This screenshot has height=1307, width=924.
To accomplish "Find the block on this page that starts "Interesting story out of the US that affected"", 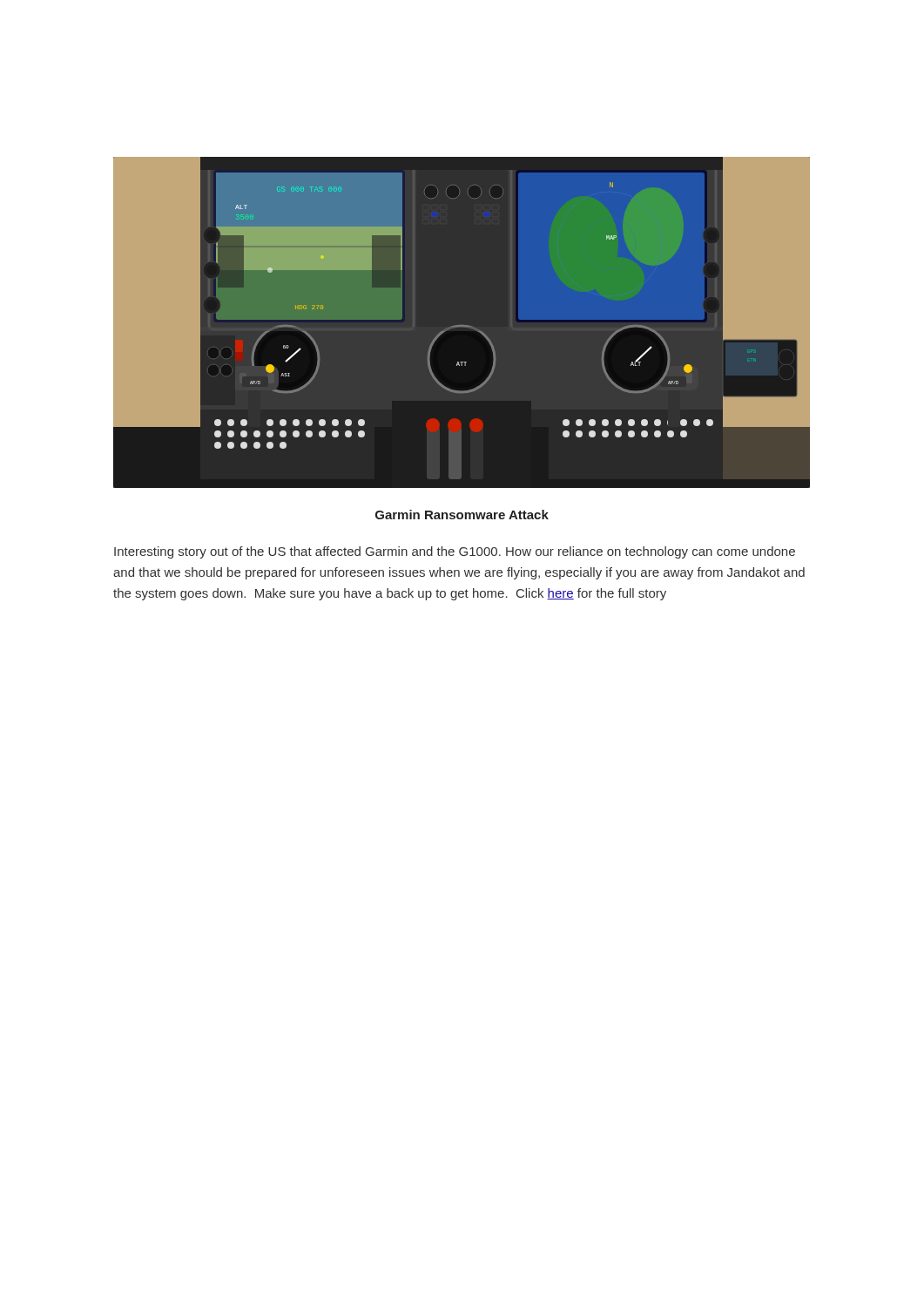I will [459, 572].
